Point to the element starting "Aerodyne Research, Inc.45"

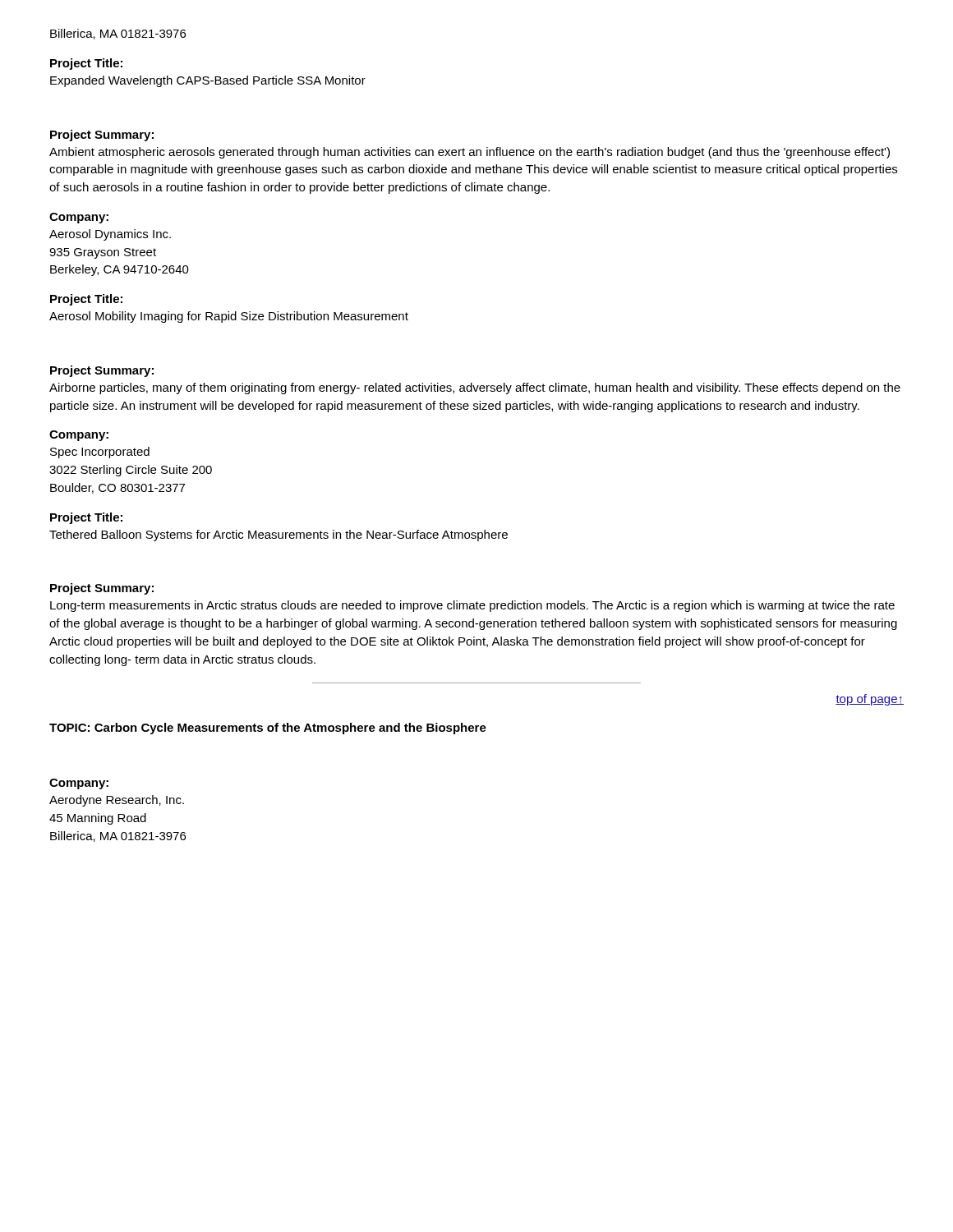pos(118,818)
